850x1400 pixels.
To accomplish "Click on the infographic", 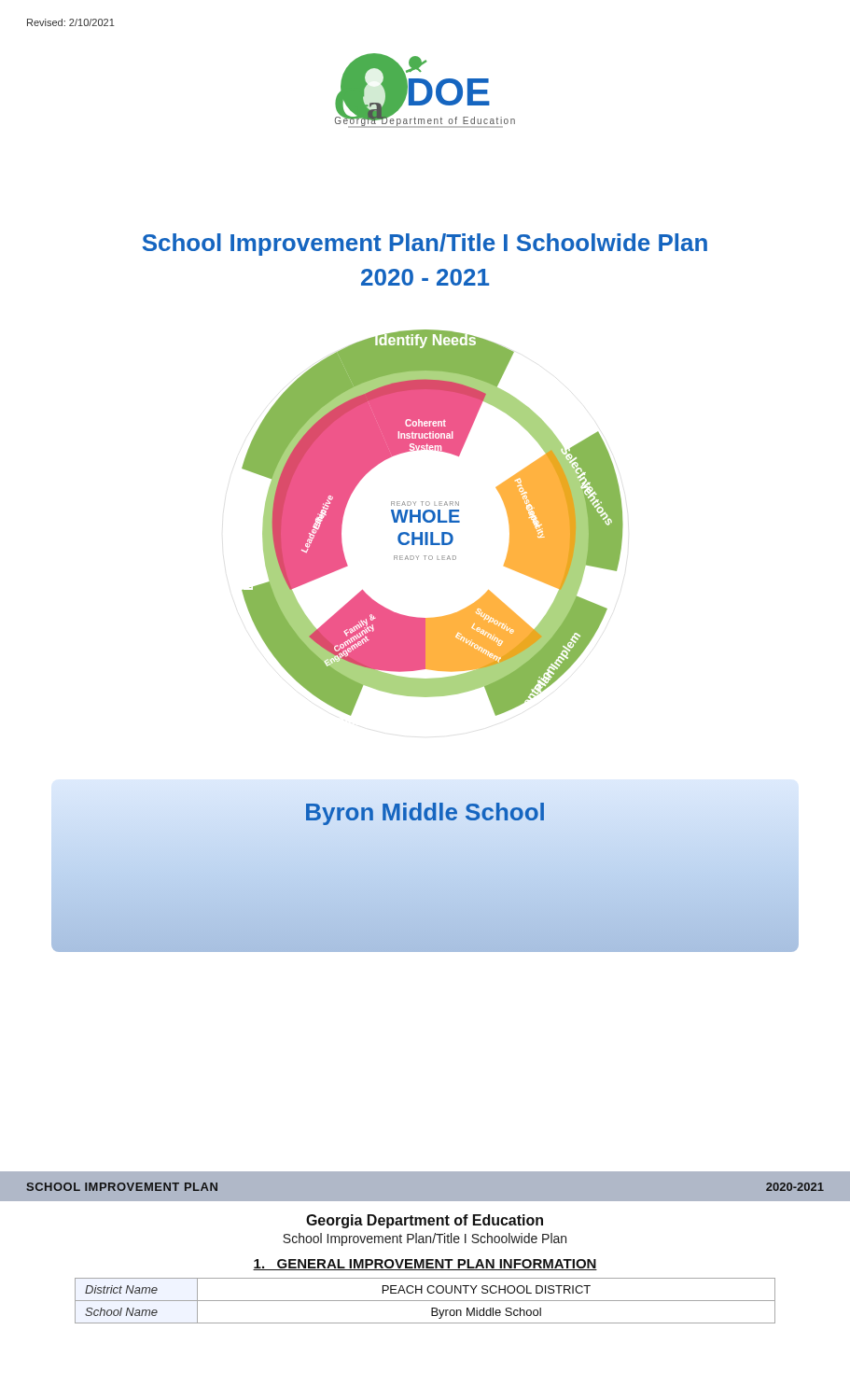I will coord(425,526).
